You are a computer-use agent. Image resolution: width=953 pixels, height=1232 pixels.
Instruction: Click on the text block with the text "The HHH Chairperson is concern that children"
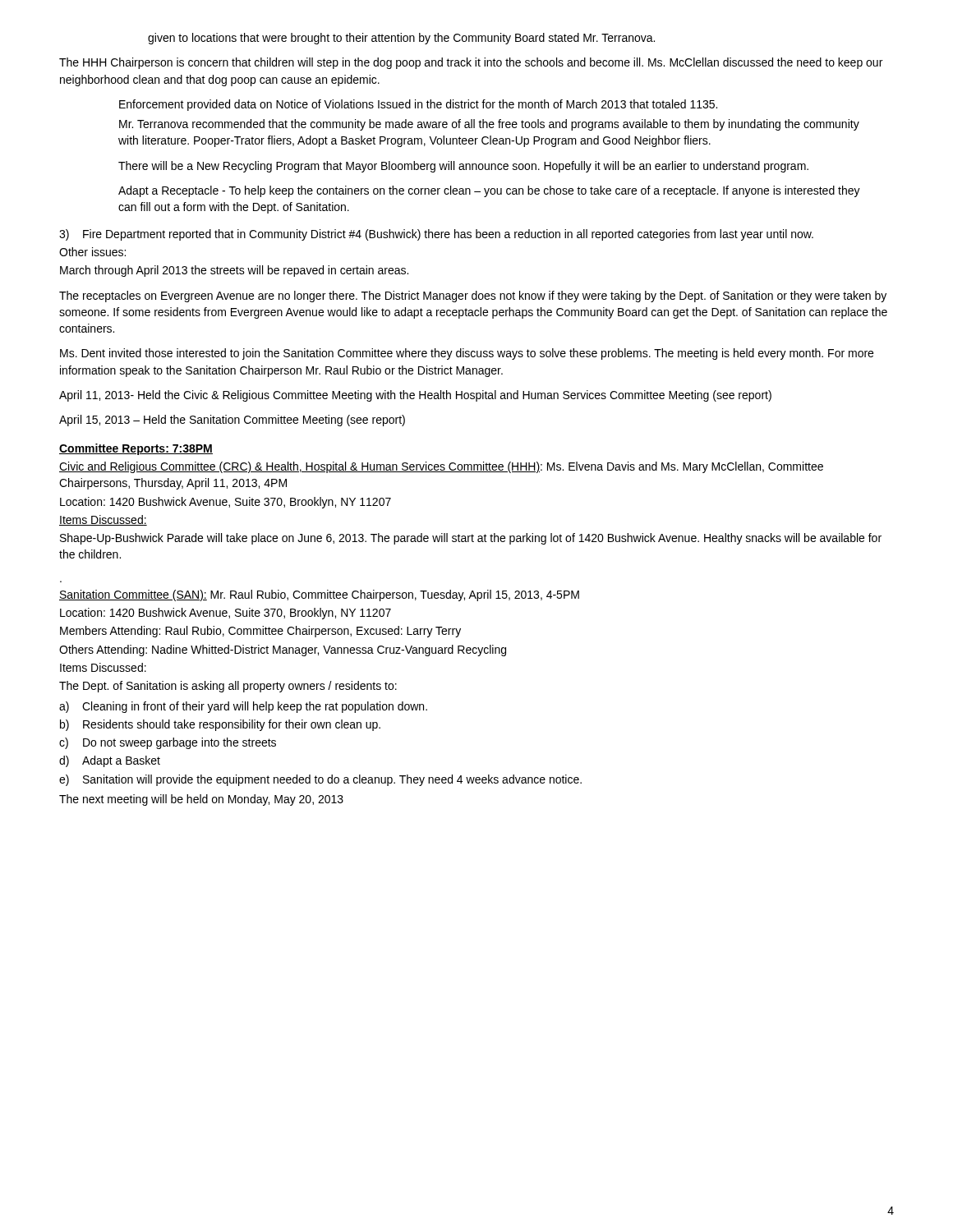tap(471, 71)
